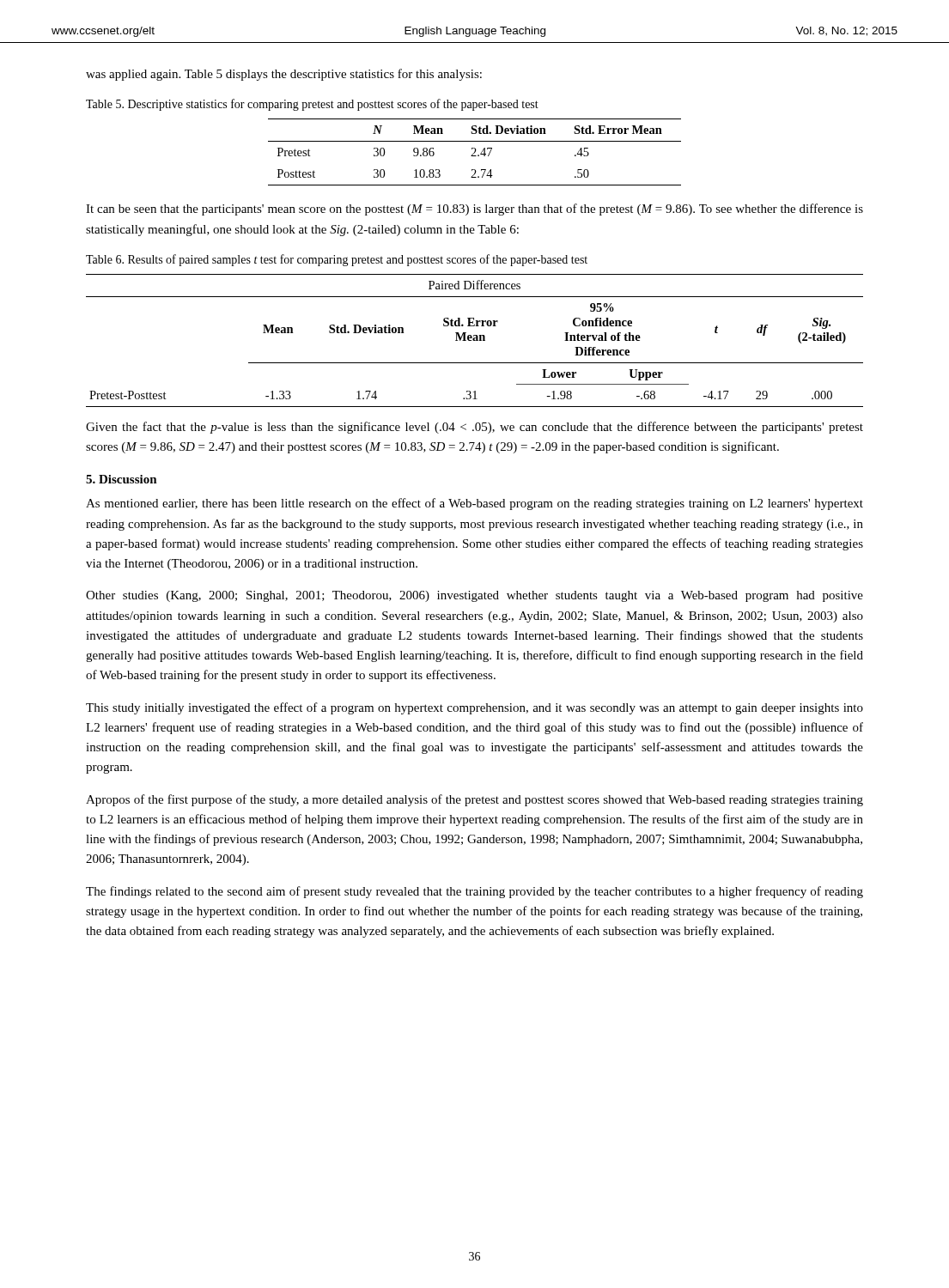Viewport: 949px width, 1288px height.
Task: Locate the text block that reads "Apropos of the first purpose"
Action: pos(474,829)
